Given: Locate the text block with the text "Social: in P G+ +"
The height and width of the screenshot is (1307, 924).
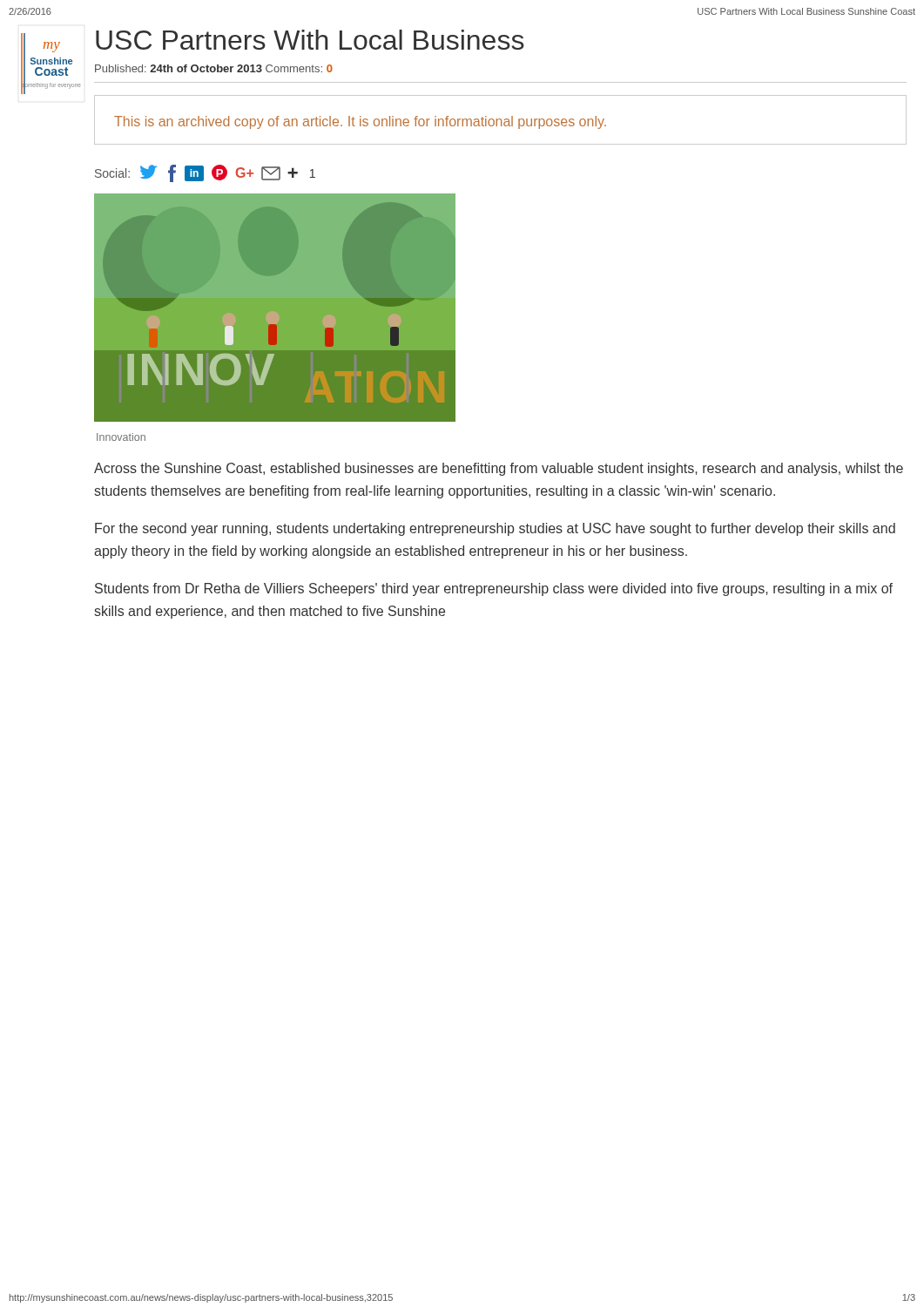Looking at the screenshot, I should pos(205,173).
